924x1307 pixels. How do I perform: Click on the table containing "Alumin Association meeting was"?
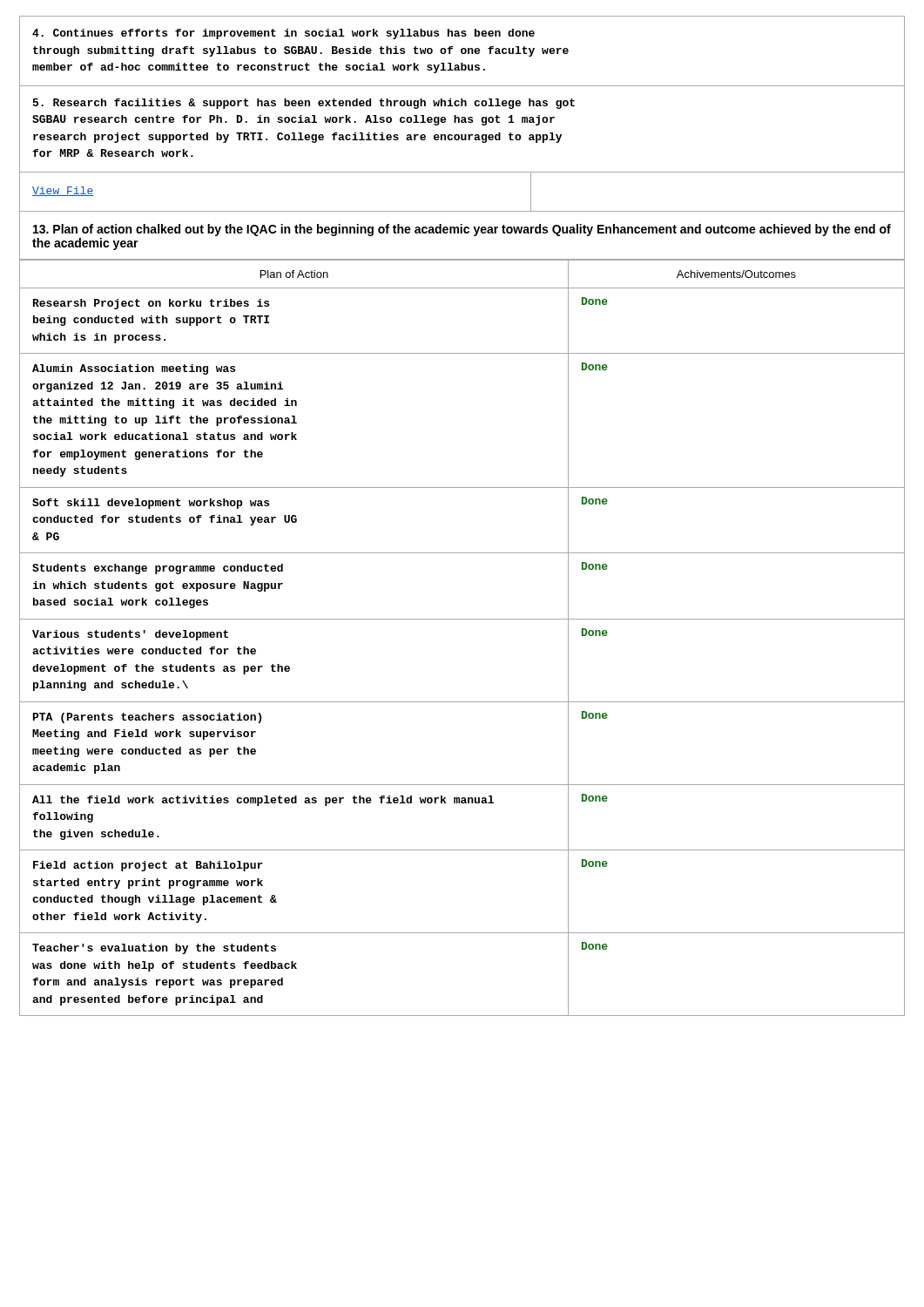[462, 638]
